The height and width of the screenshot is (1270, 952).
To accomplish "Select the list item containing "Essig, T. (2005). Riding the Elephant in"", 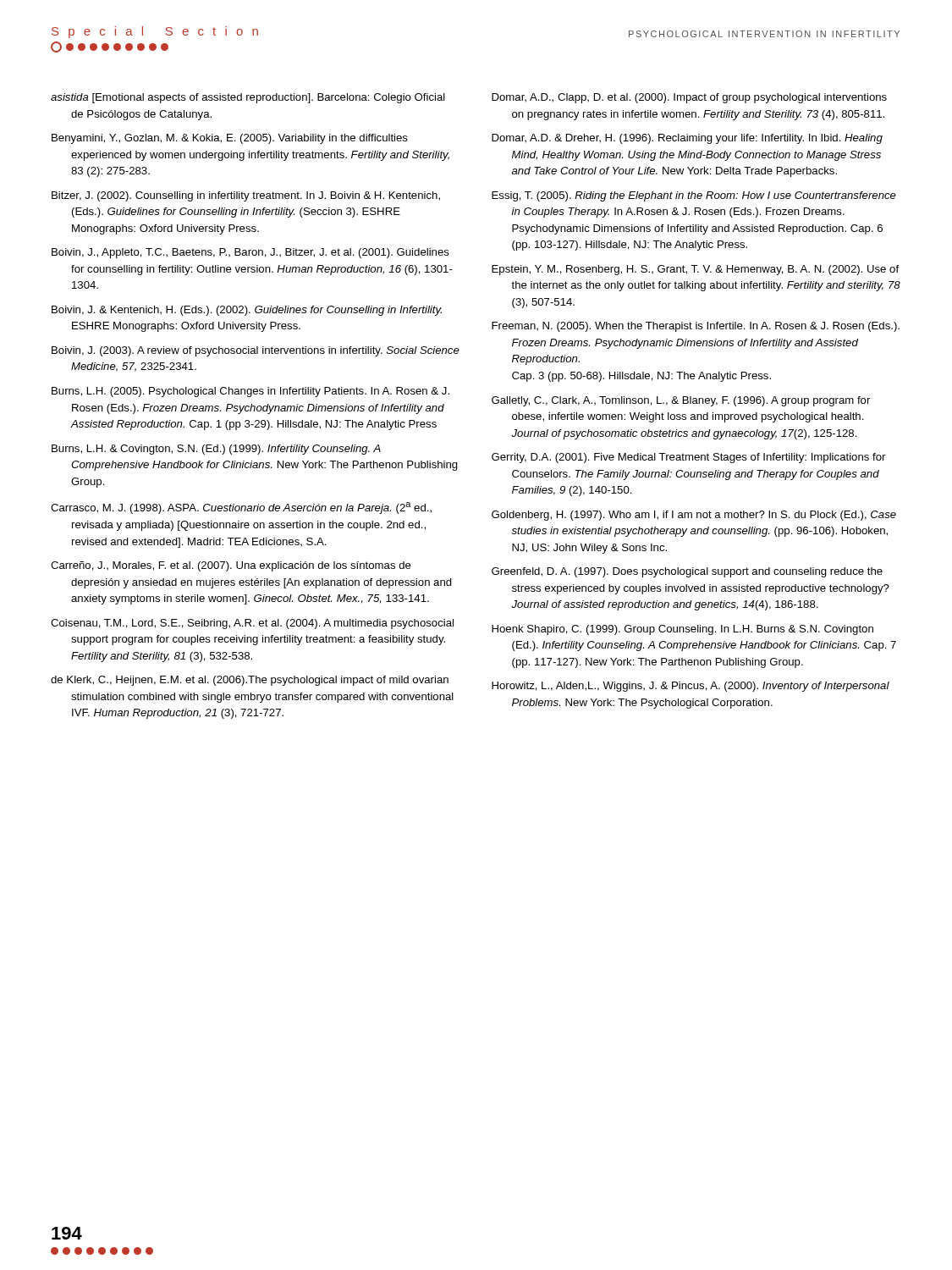I will tap(694, 220).
